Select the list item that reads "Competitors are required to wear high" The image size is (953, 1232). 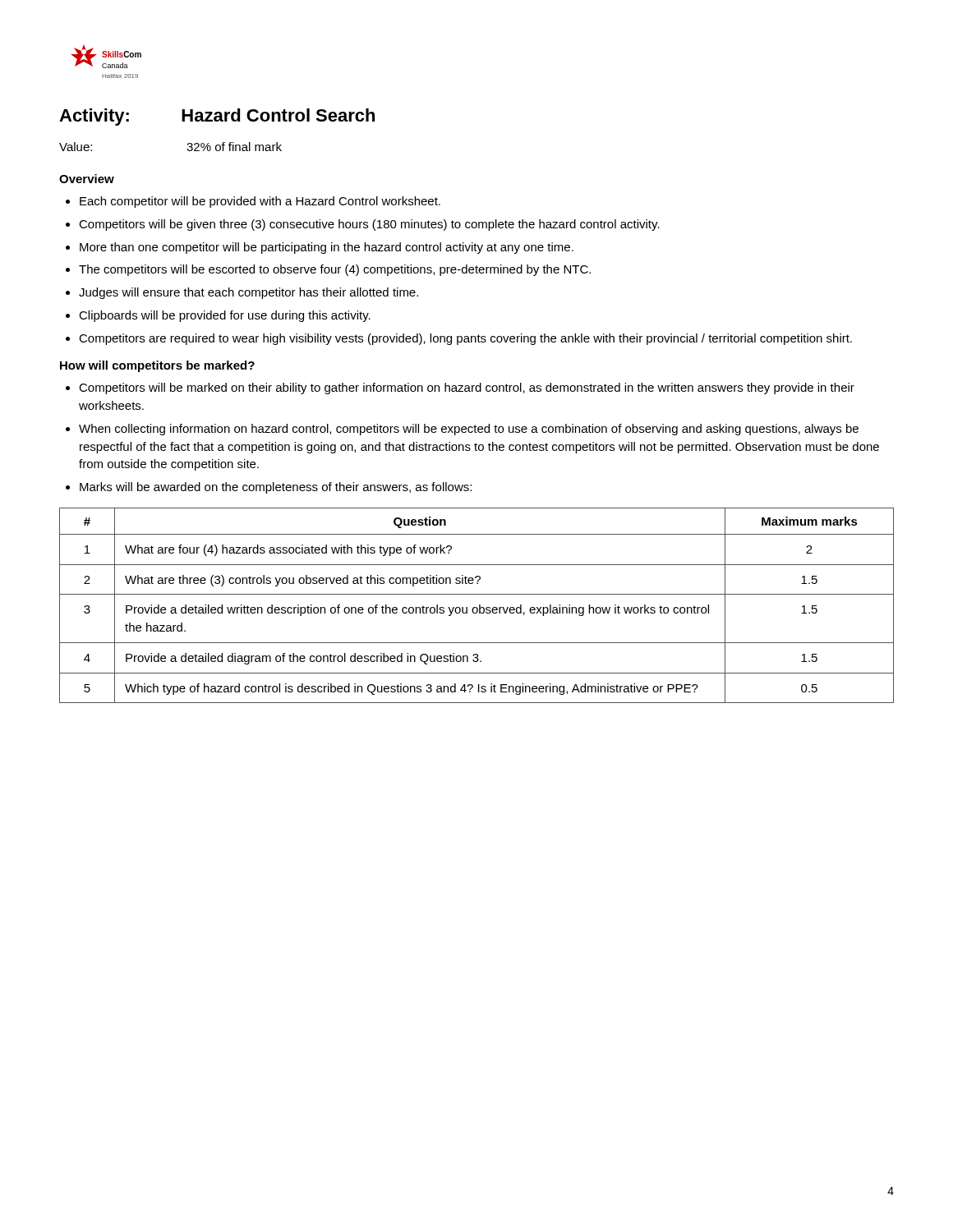click(x=466, y=338)
